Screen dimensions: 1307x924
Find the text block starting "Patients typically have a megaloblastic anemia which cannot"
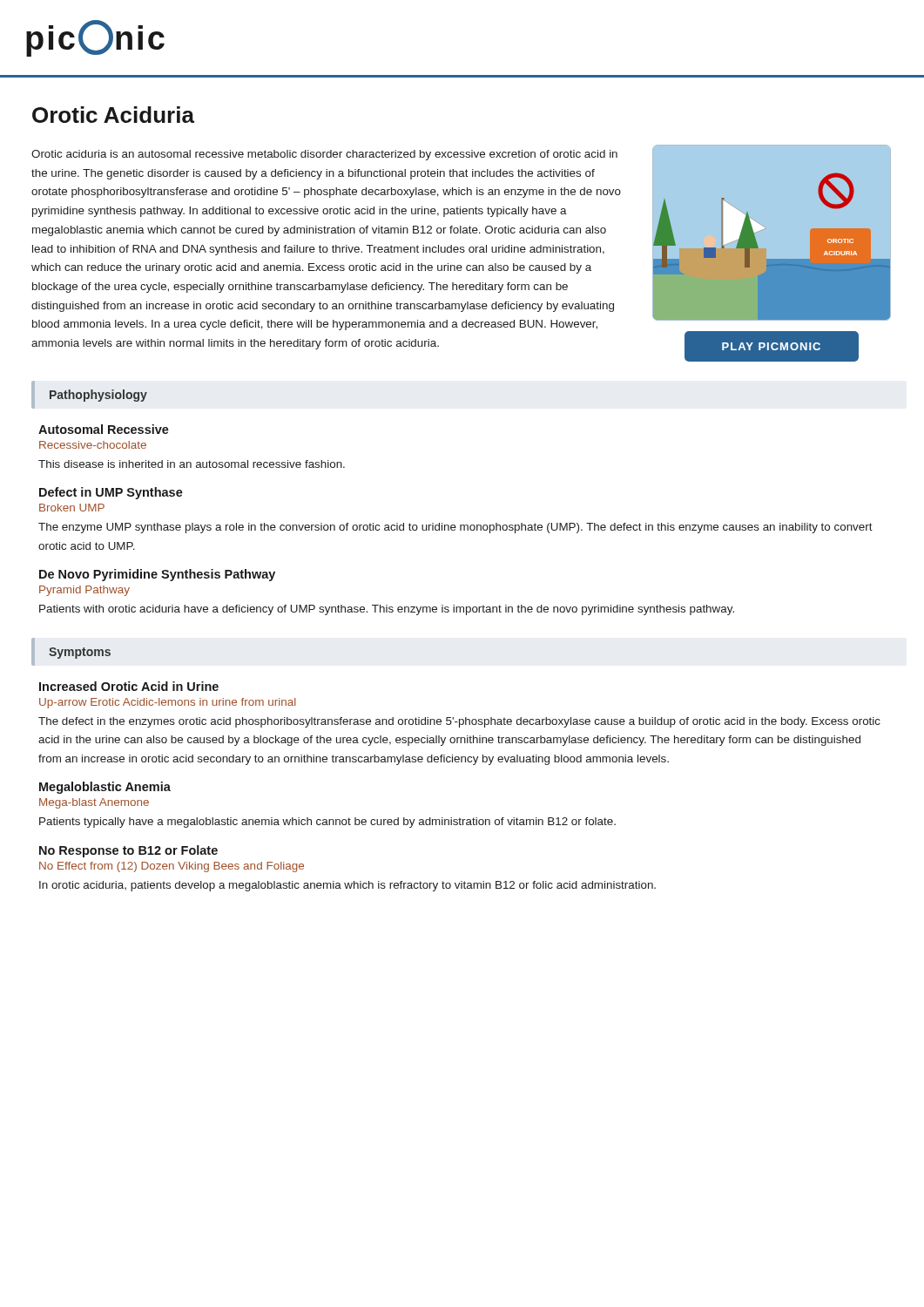[327, 821]
